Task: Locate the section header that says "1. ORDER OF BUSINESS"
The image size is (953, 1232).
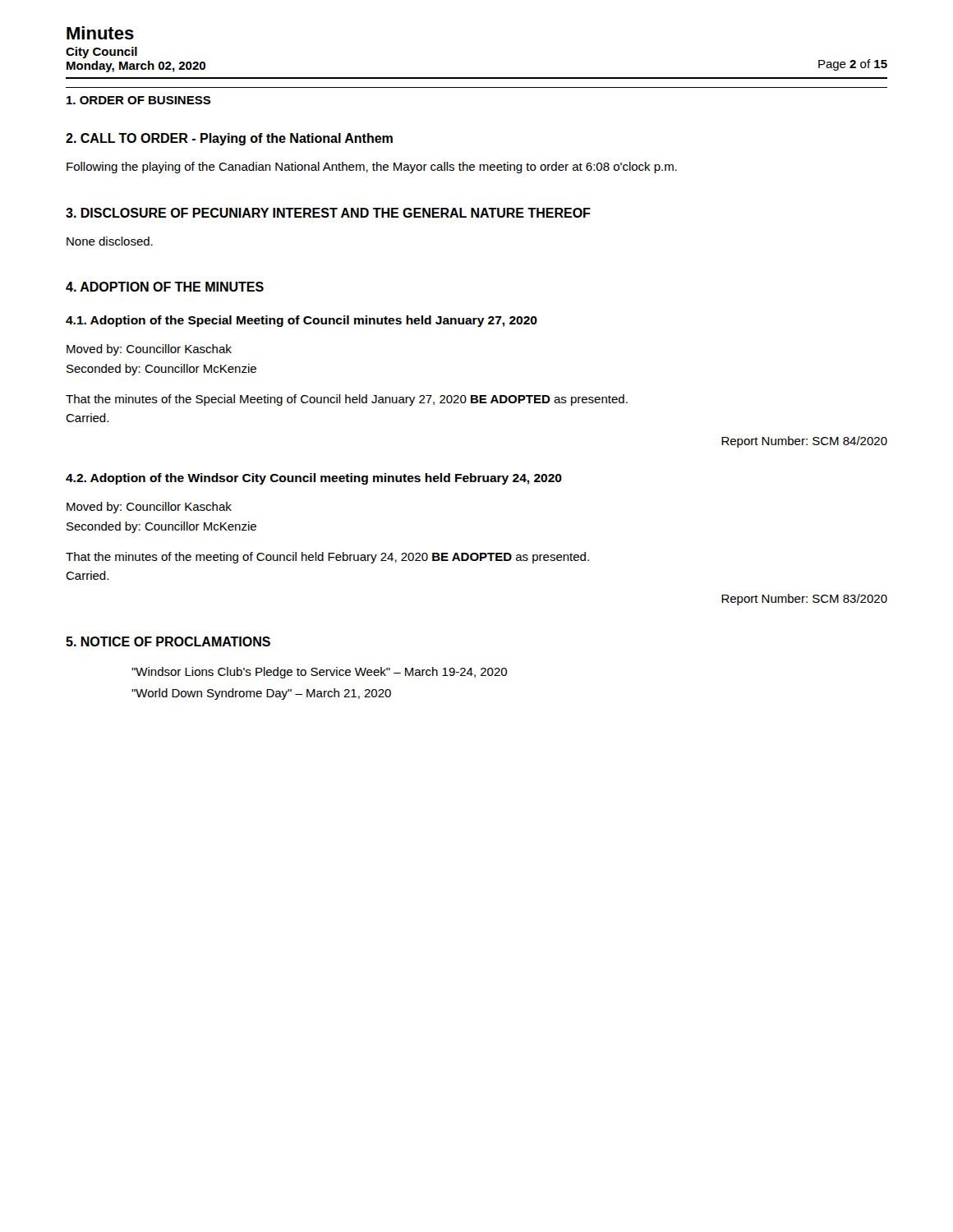Action: [476, 99]
